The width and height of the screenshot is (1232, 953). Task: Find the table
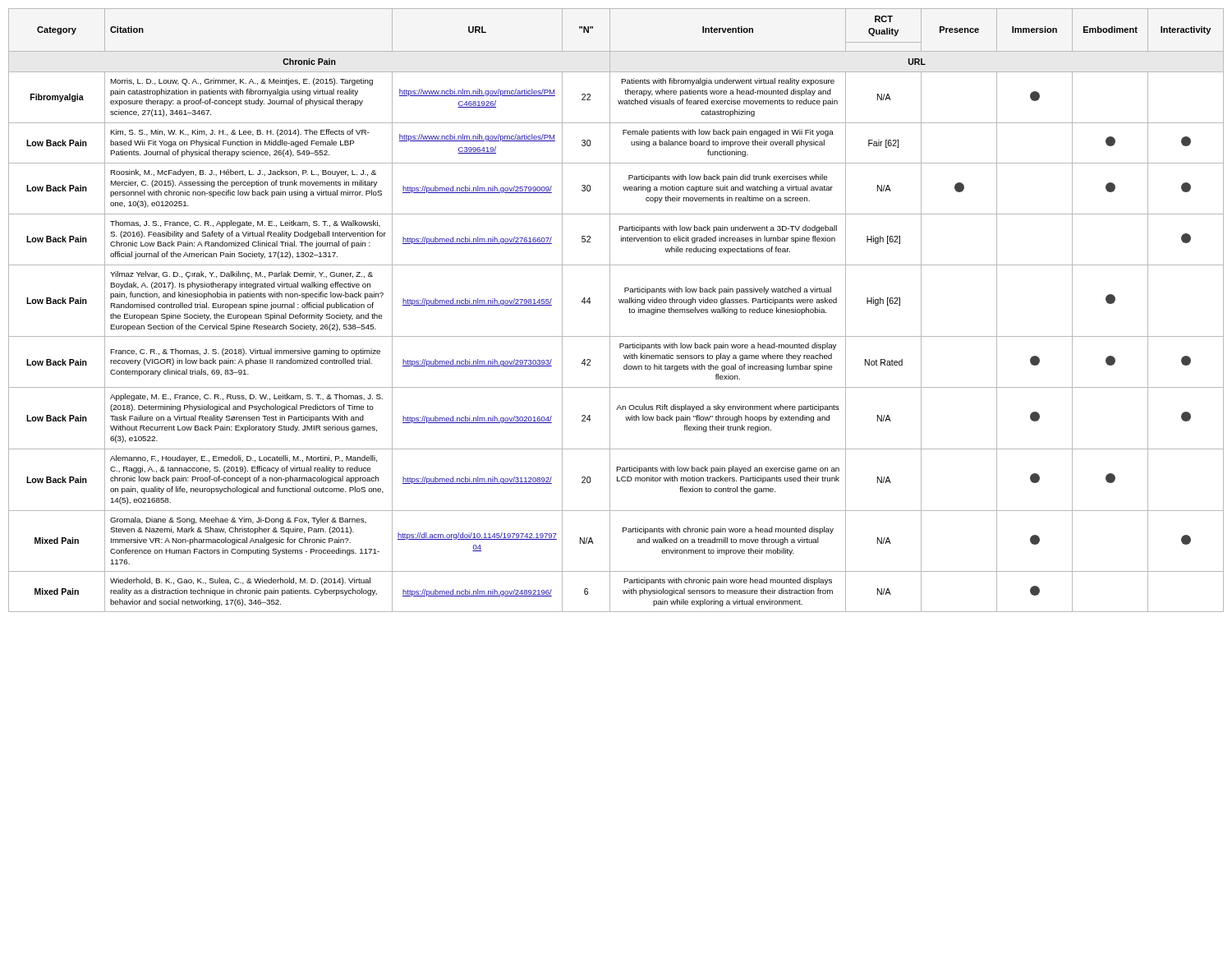point(616,310)
